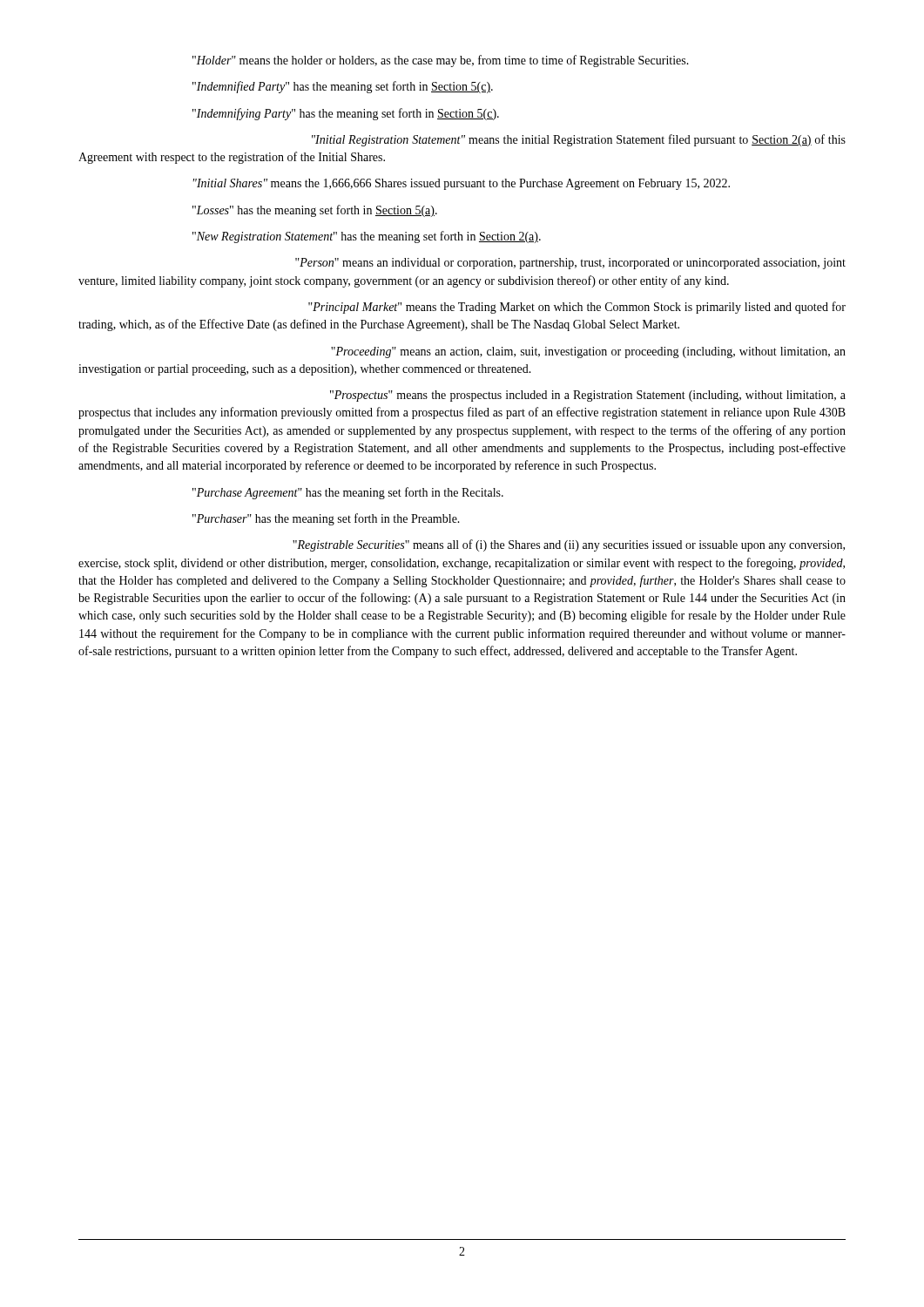The width and height of the screenshot is (924, 1307).
Task: Click the passage that begins ""Indemnified Party" has the meaning set"
Action: 343,87
